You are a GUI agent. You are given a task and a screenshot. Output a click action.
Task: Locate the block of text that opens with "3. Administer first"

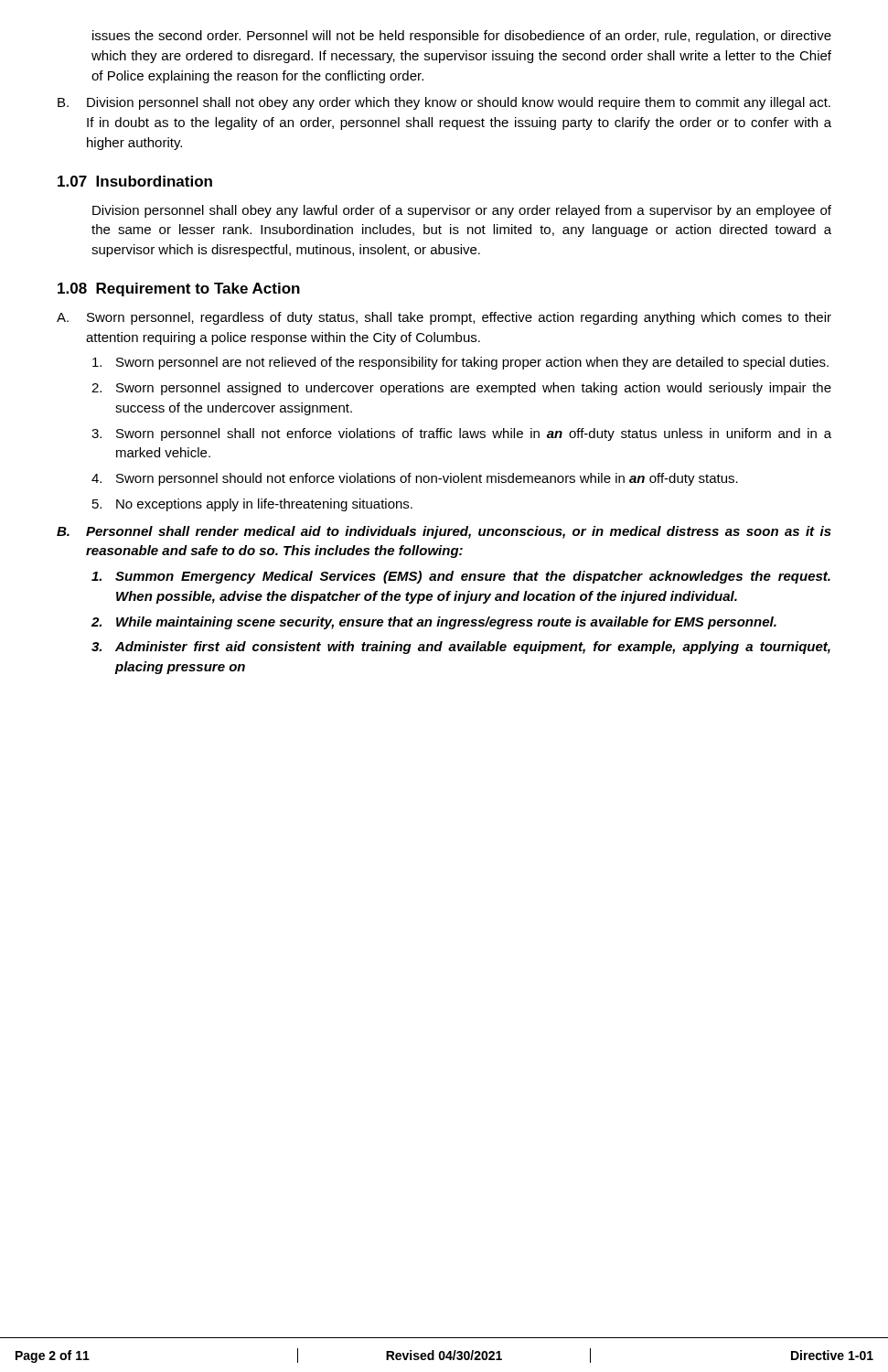click(x=461, y=657)
